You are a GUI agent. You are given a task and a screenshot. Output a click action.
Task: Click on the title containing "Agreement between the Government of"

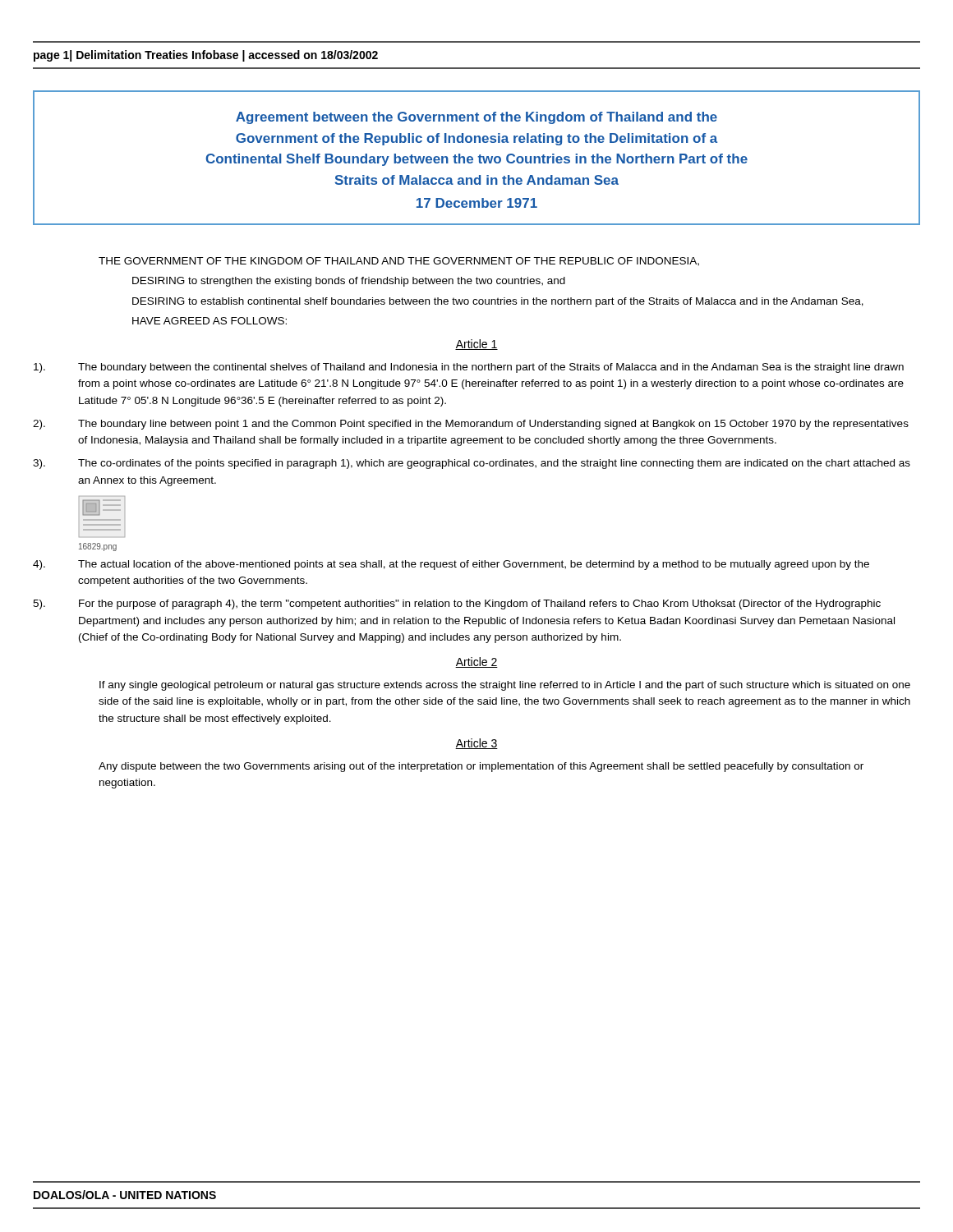tap(476, 159)
